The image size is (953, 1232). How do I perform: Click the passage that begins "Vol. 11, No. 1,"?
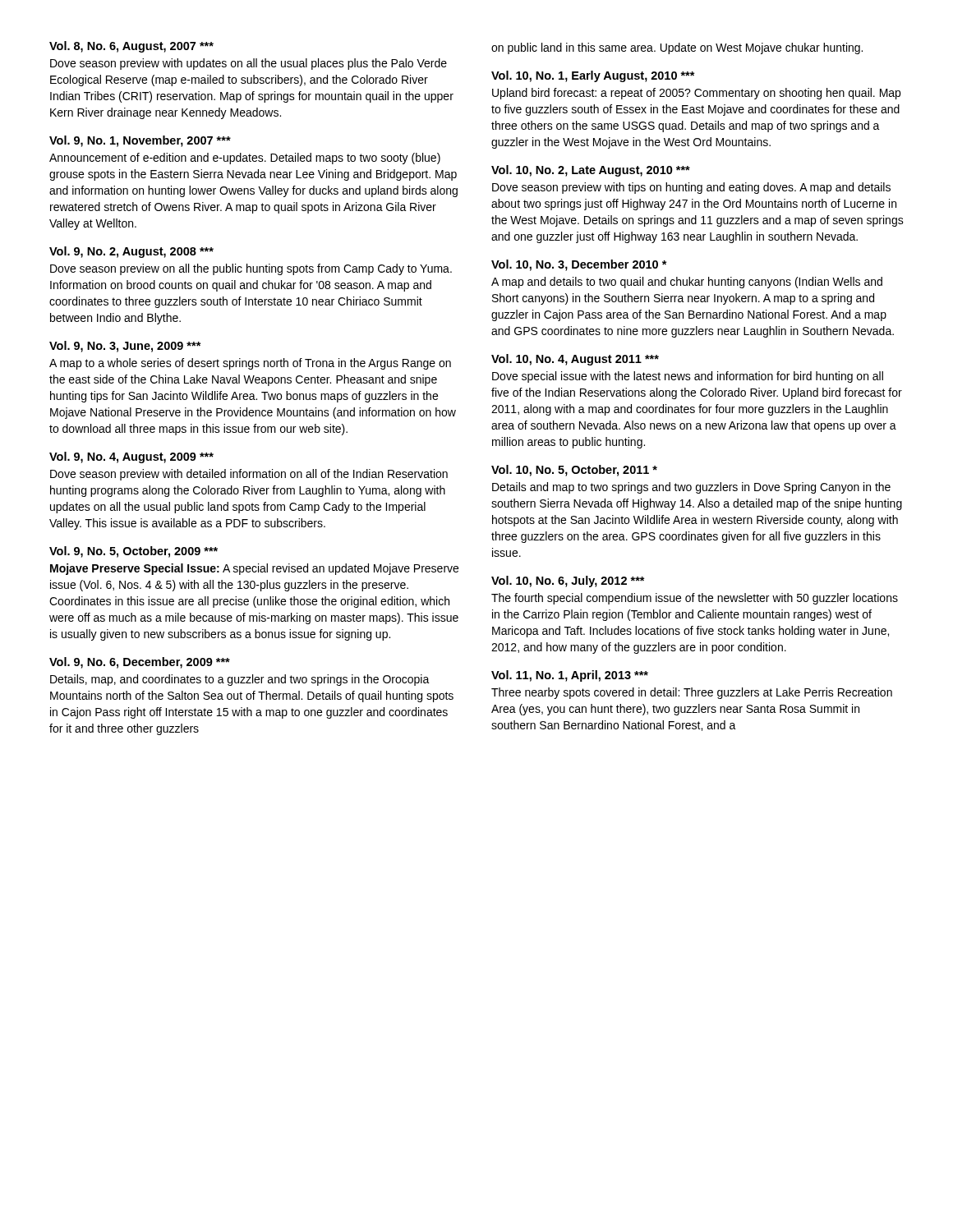(x=698, y=701)
